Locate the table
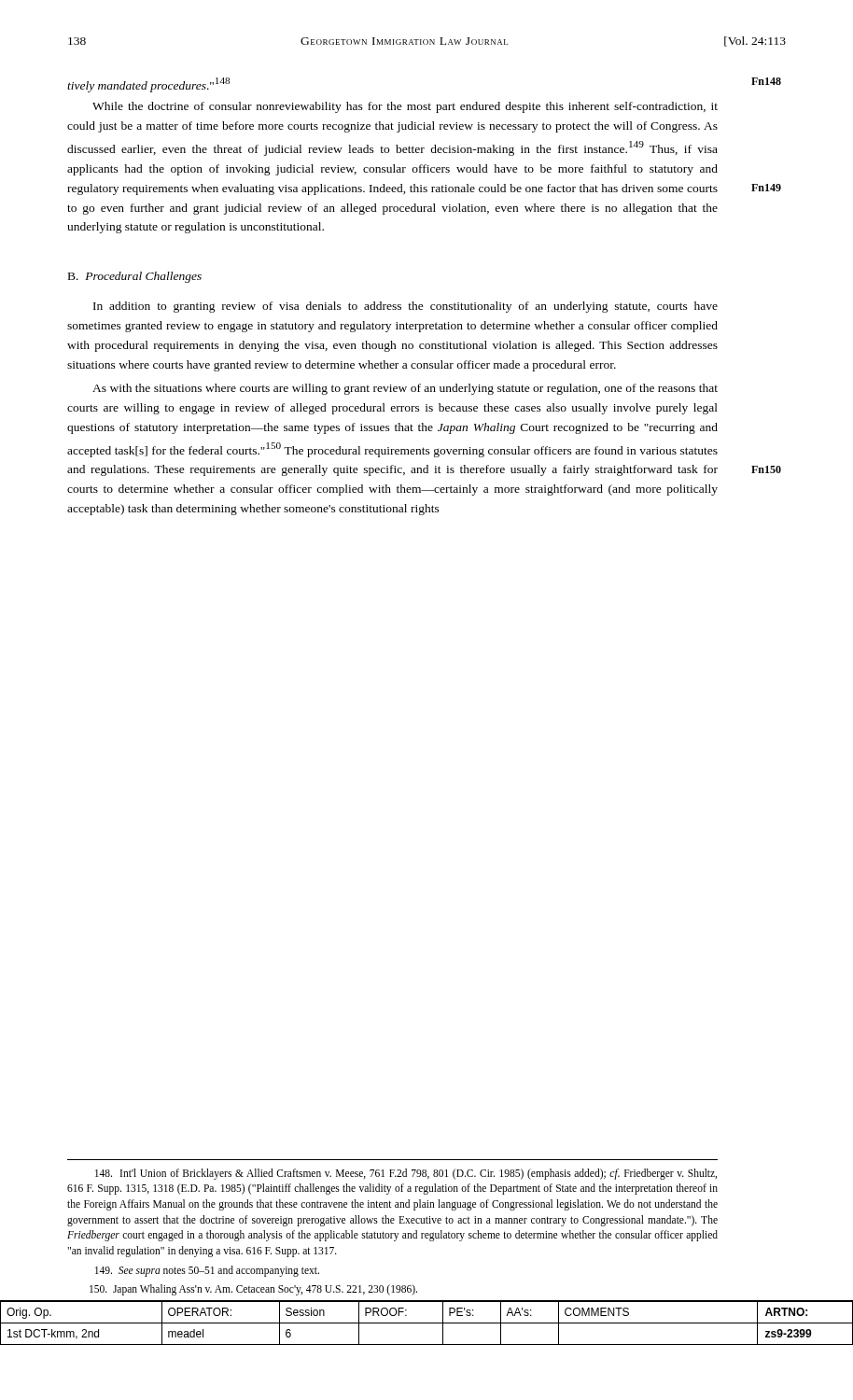The image size is (853, 1400). (426, 1350)
